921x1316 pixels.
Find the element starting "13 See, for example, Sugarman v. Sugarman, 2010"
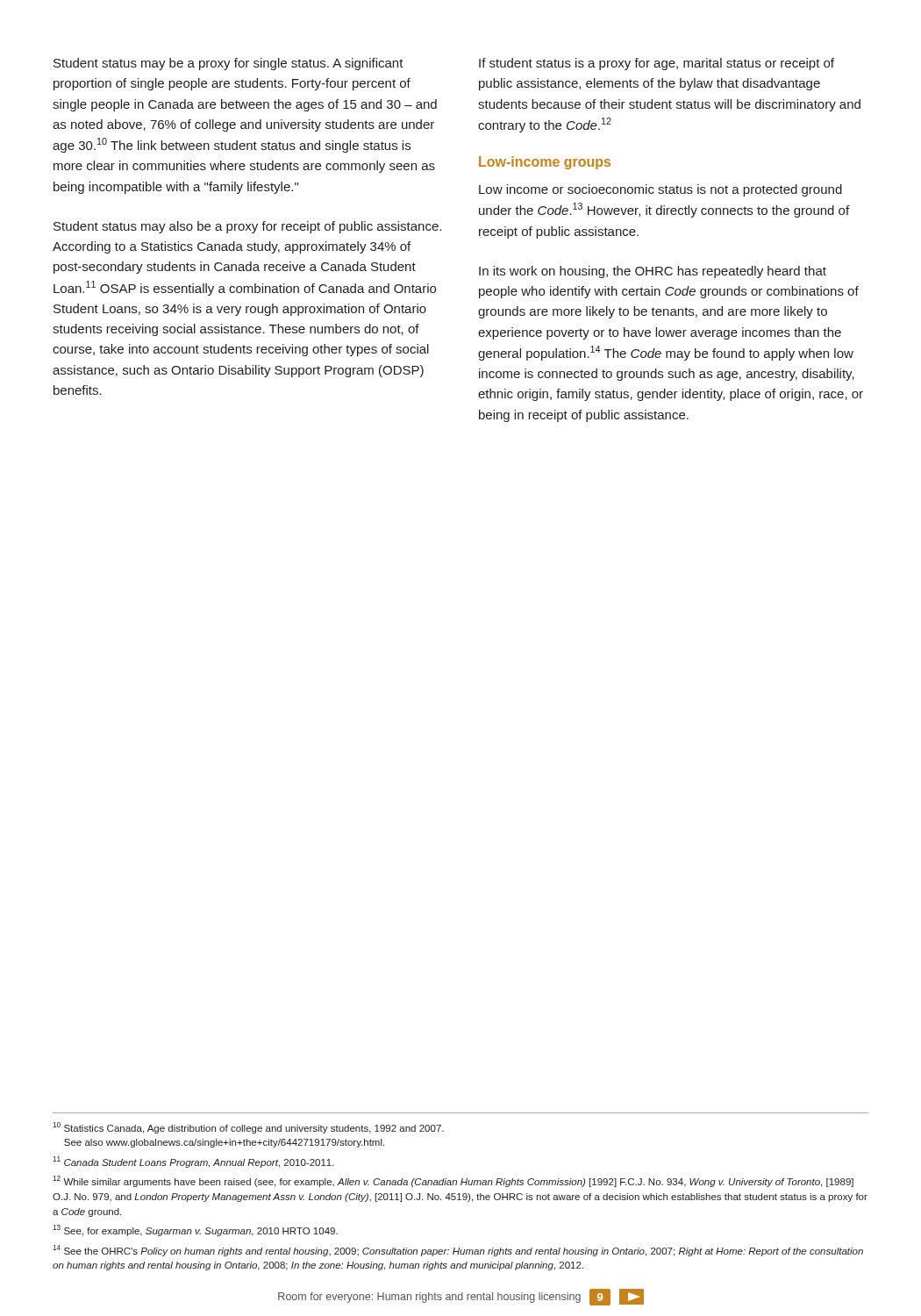tap(195, 1230)
